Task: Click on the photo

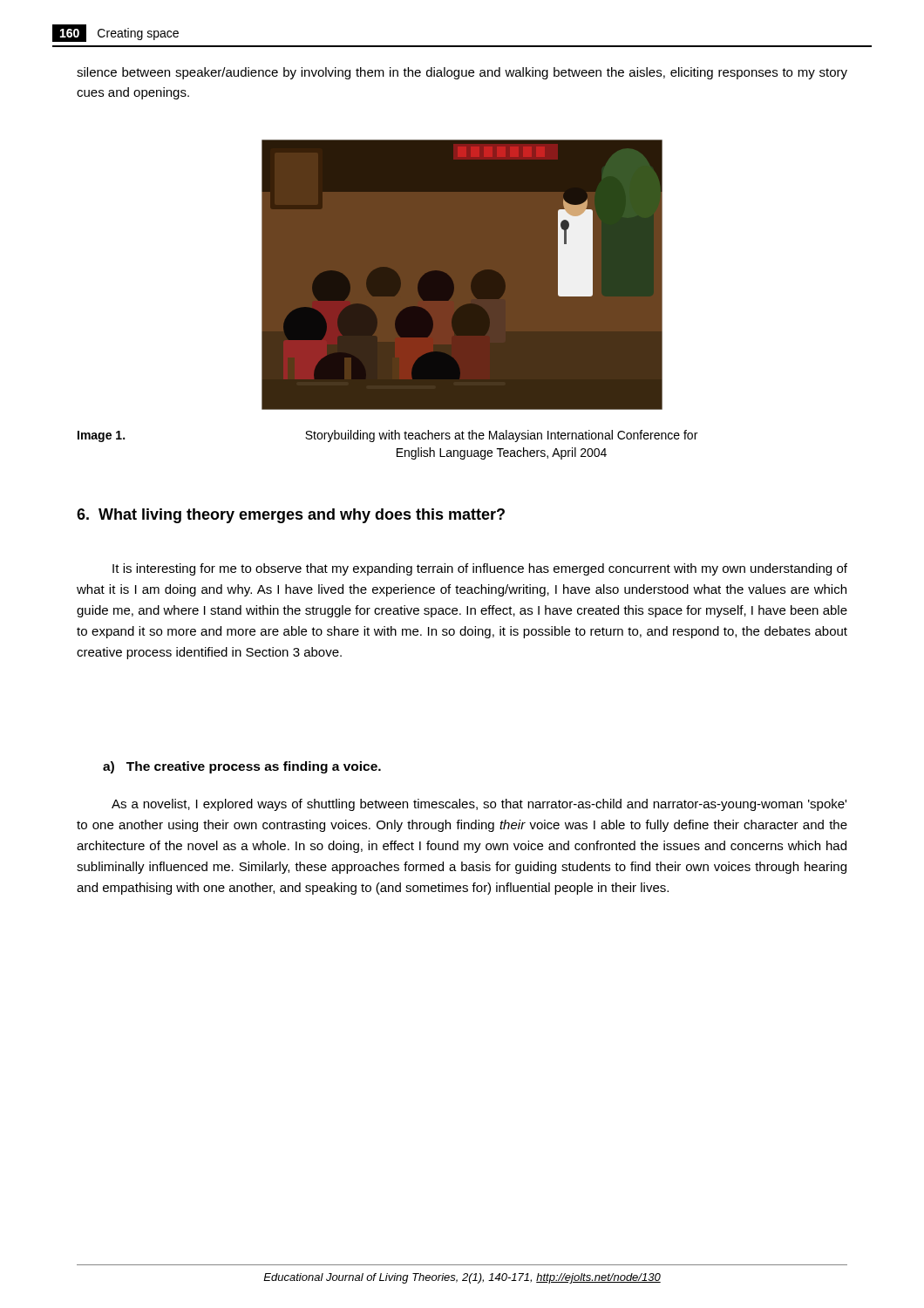Action: [x=462, y=276]
